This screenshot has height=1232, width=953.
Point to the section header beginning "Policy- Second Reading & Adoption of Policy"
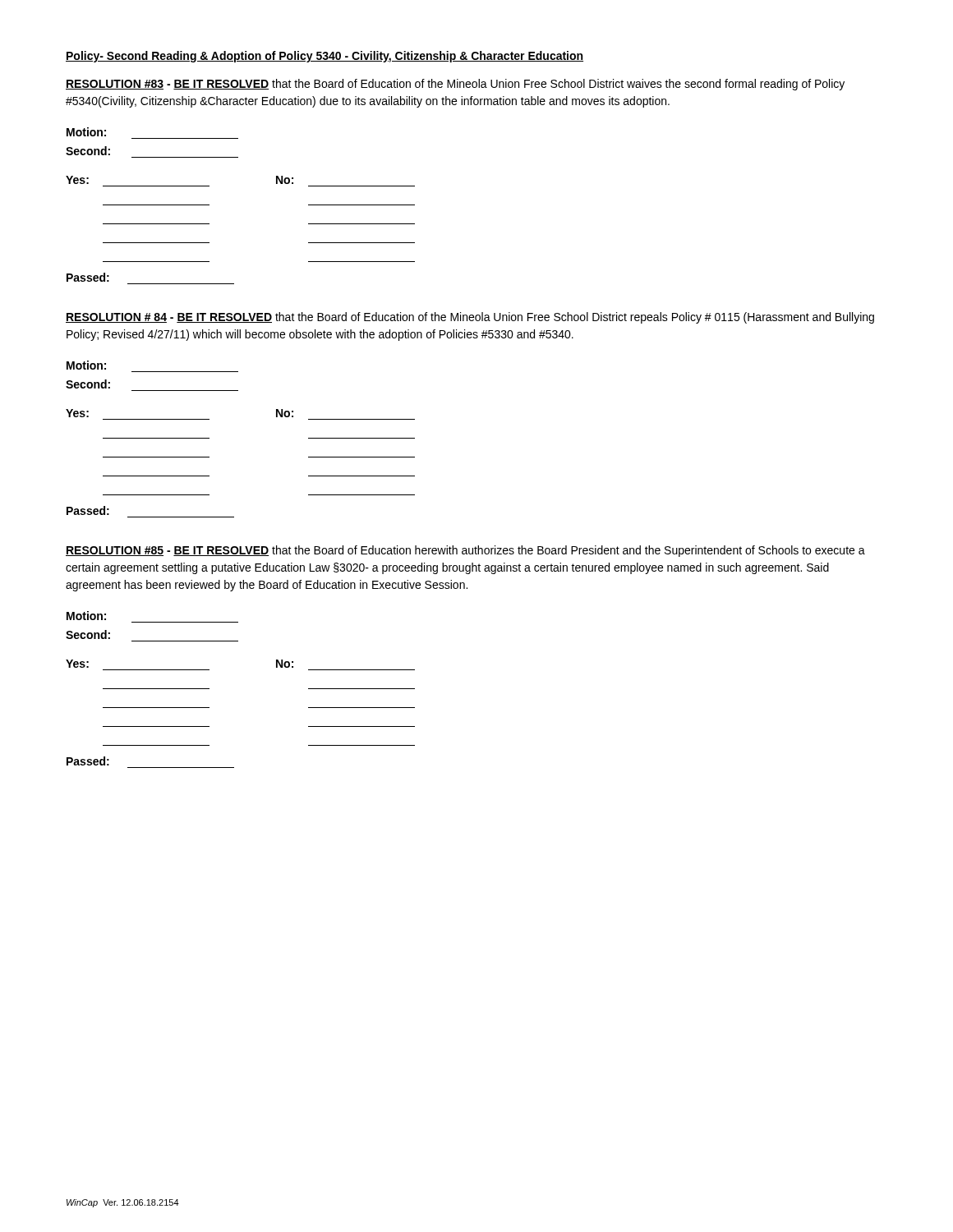tap(325, 56)
